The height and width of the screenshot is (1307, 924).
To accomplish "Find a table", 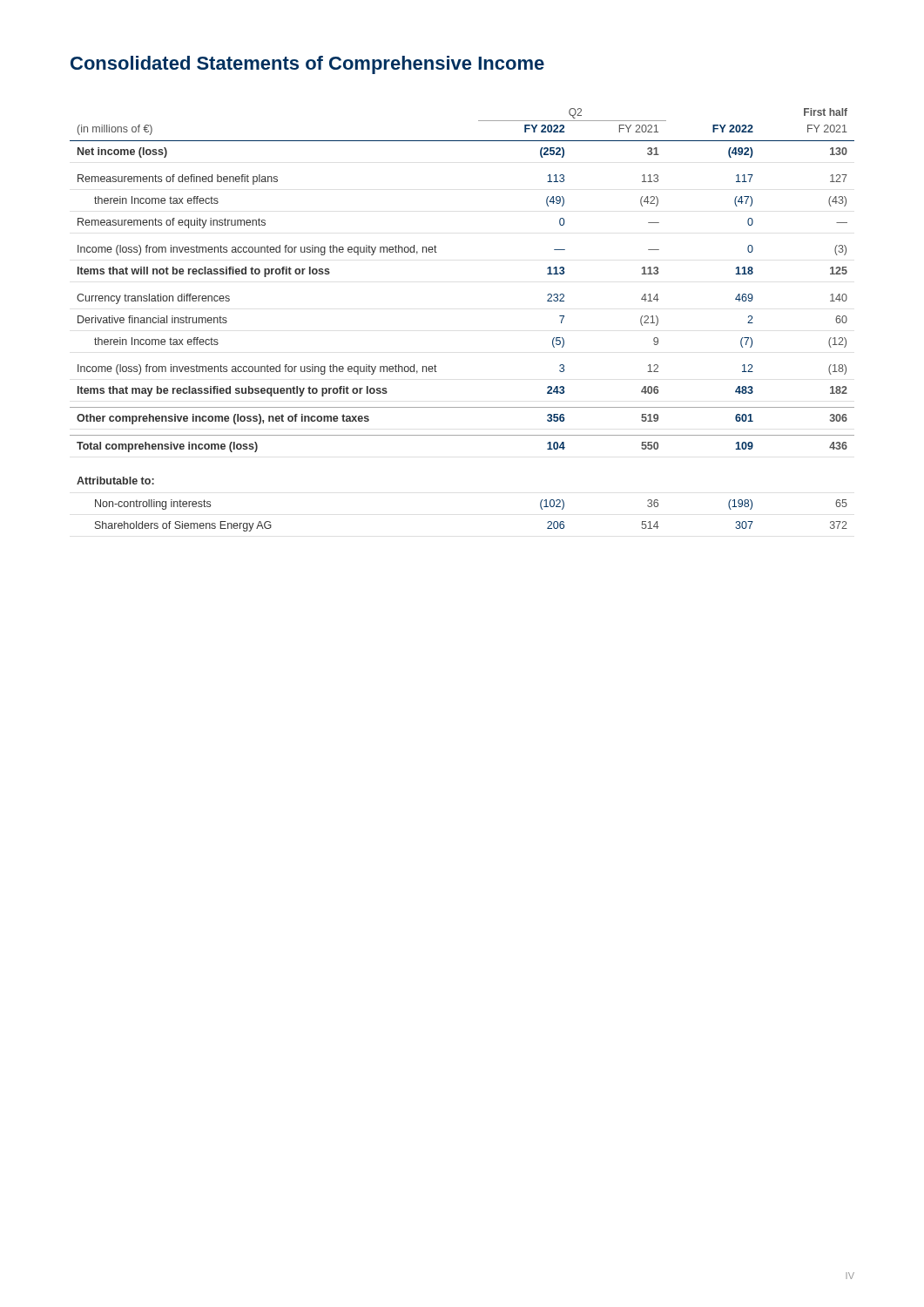I will coord(462,319).
